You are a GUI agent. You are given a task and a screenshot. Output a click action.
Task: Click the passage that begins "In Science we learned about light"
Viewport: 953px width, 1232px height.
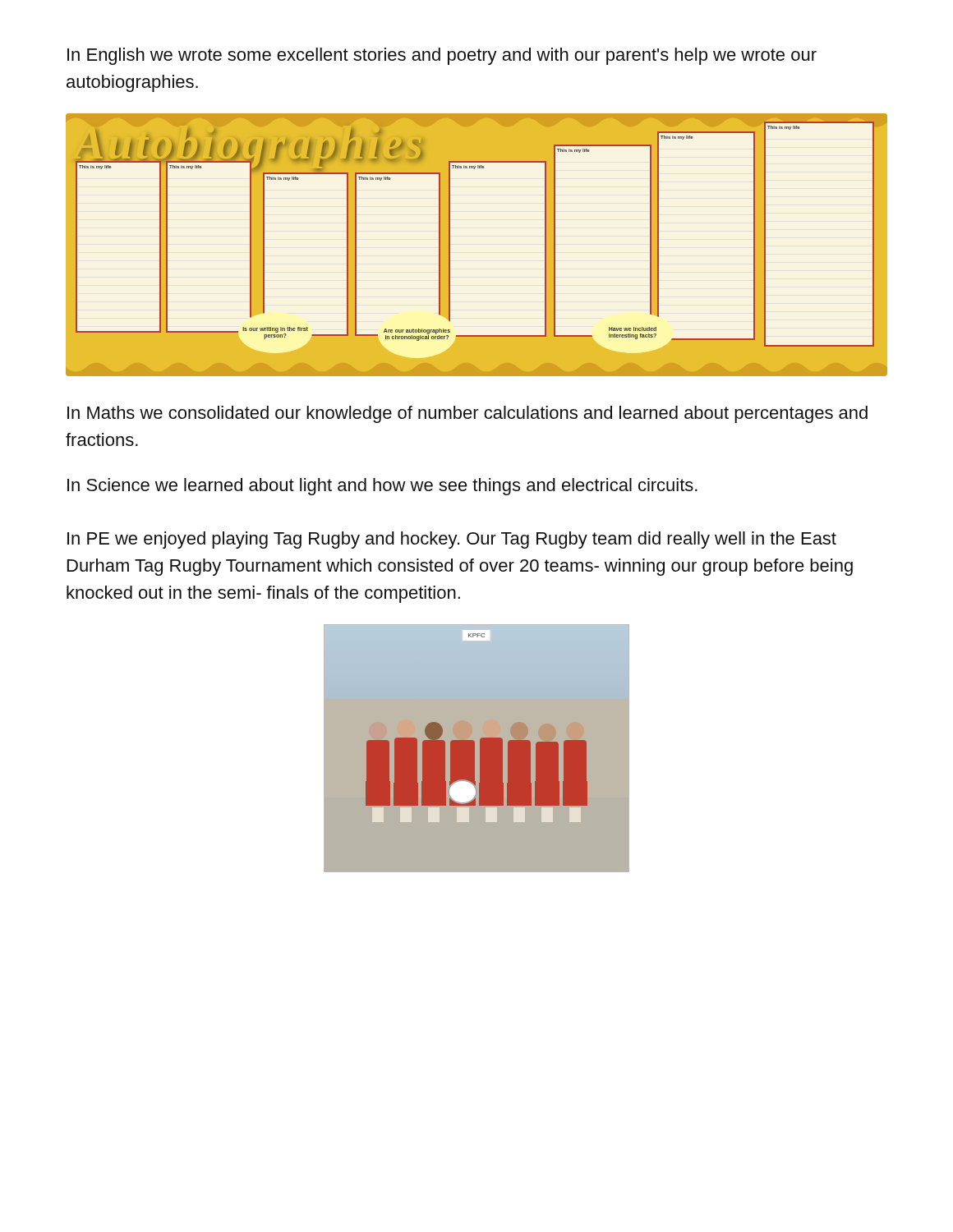coord(382,485)
